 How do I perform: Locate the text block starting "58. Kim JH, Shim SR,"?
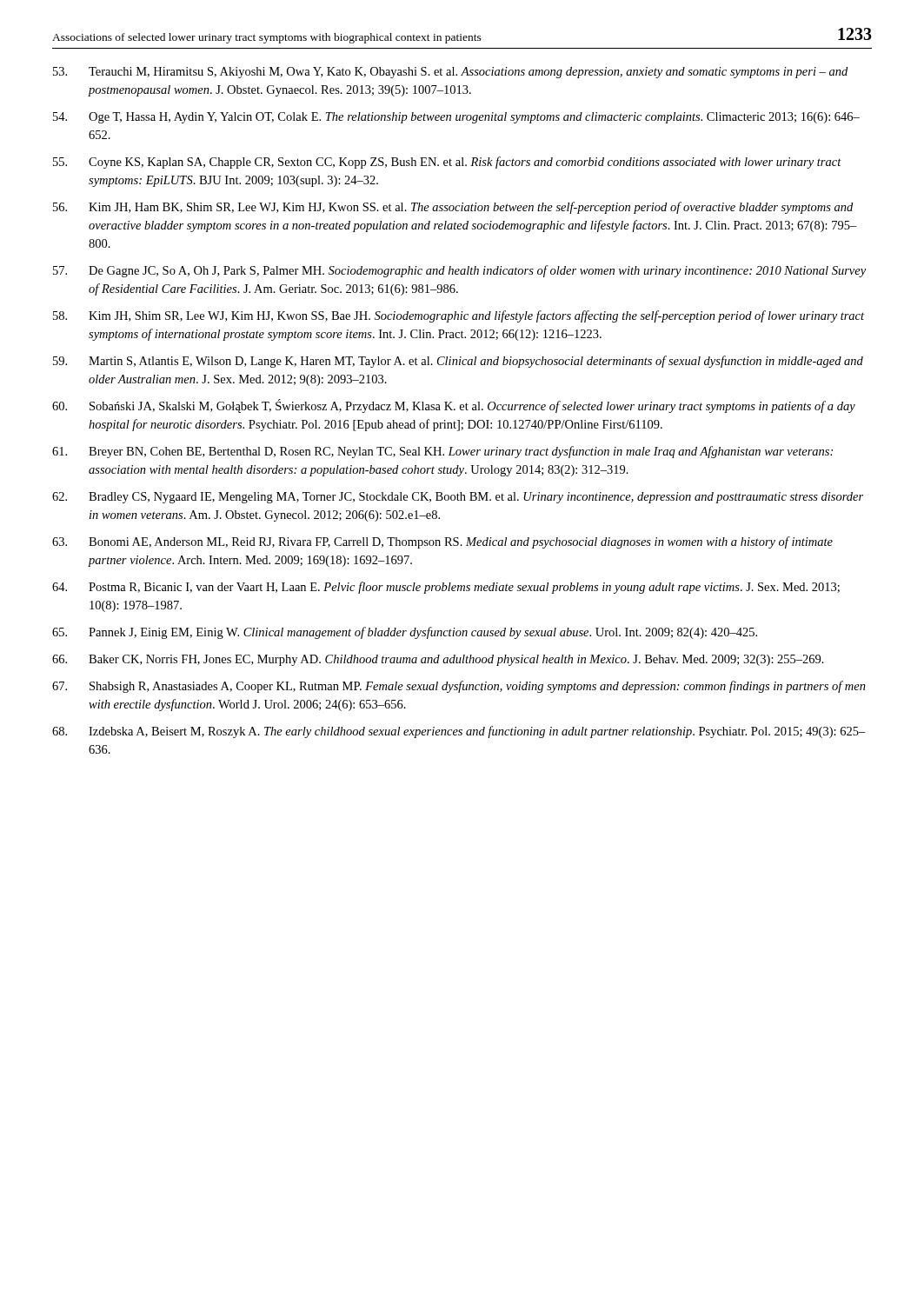point(462,325)
